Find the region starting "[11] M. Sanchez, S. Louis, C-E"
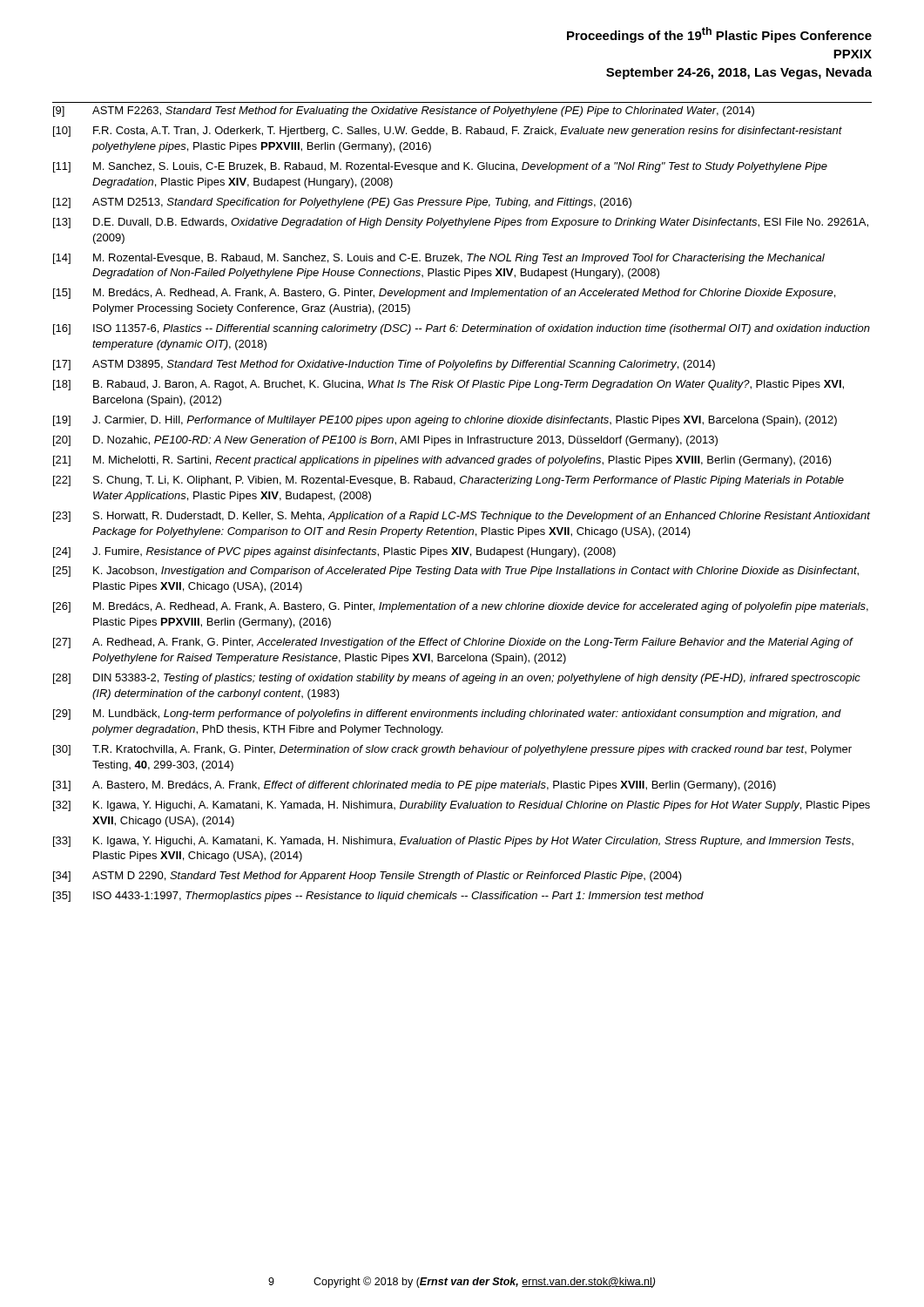The image size is (924, 1307). pyautogui.click(x=462, y=174)
